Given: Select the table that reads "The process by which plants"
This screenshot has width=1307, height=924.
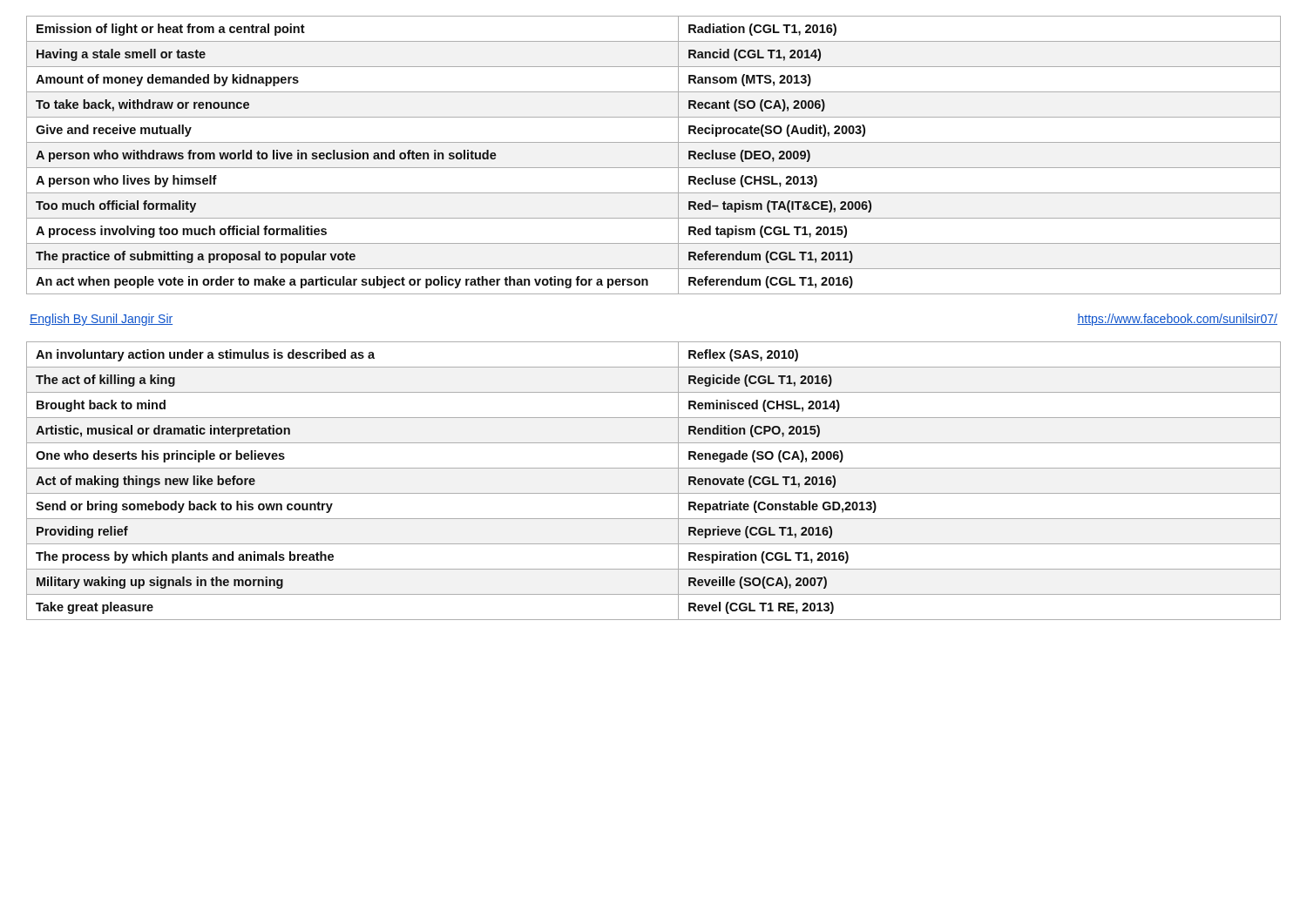Looking at the screenshot, I should [654, 481].
